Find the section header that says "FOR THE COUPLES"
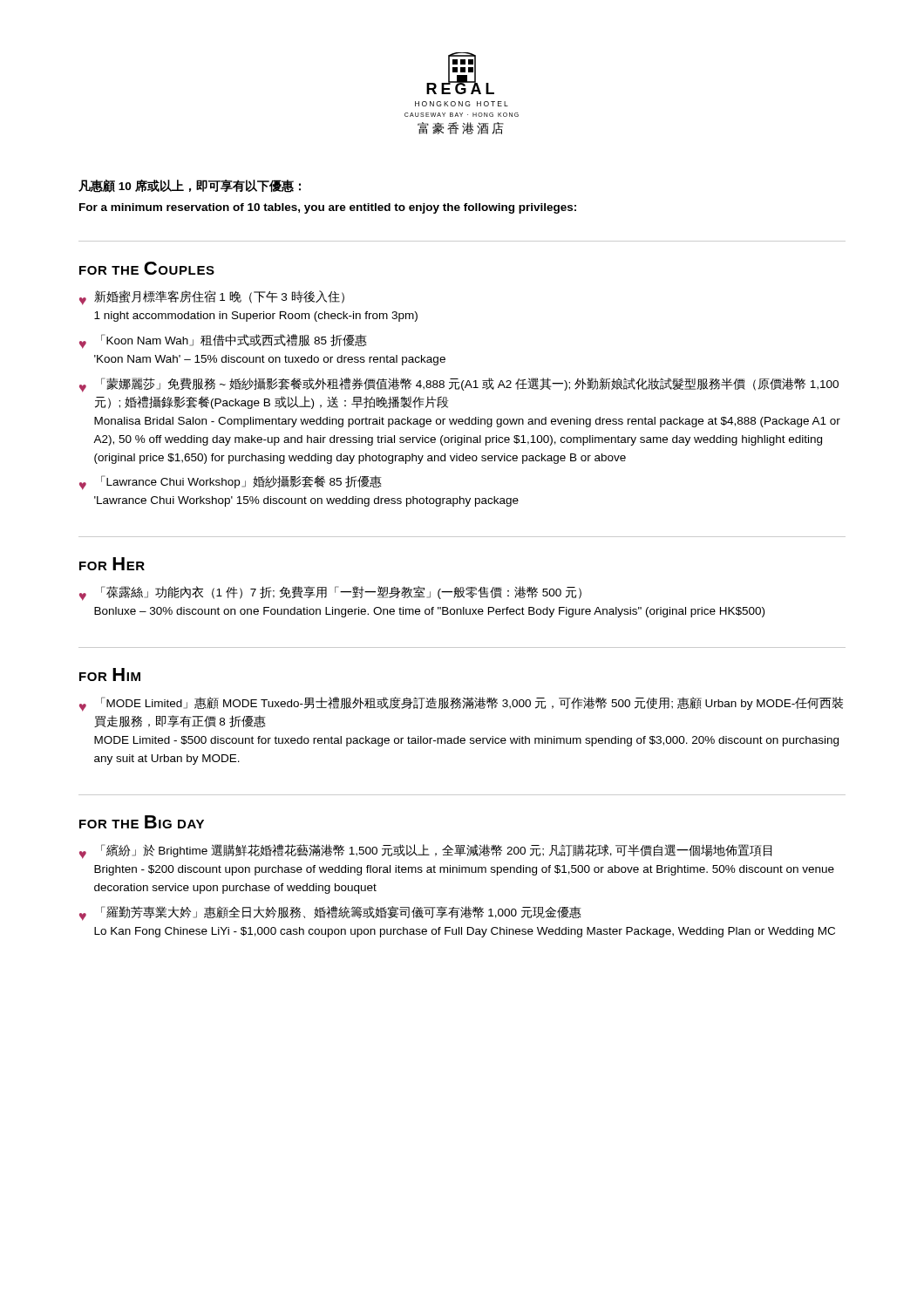Viewport: 924px width, 1308px height. pyautogui.click(x=147, y=268)
